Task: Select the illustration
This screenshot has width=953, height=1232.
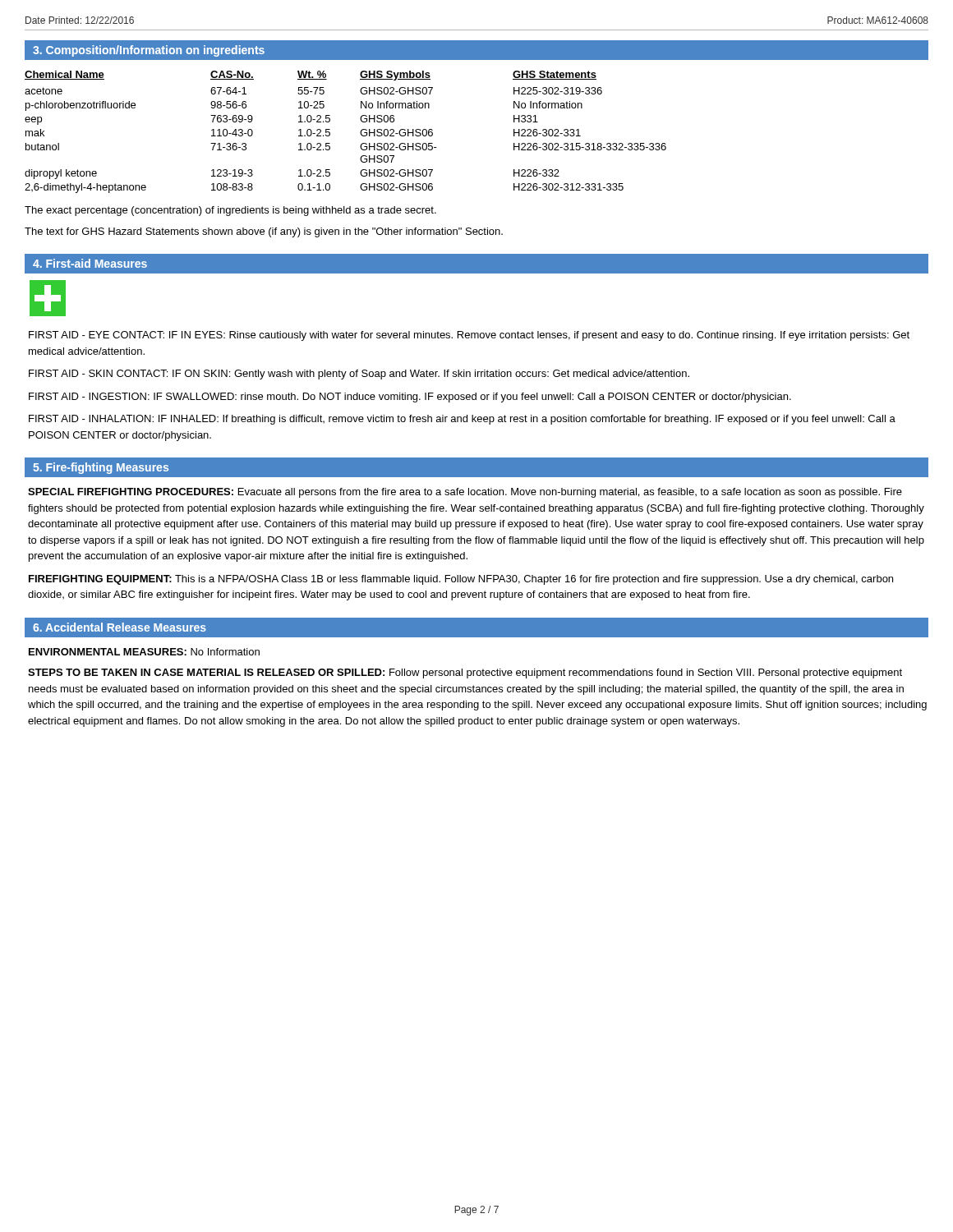Action: pos(479,299)
